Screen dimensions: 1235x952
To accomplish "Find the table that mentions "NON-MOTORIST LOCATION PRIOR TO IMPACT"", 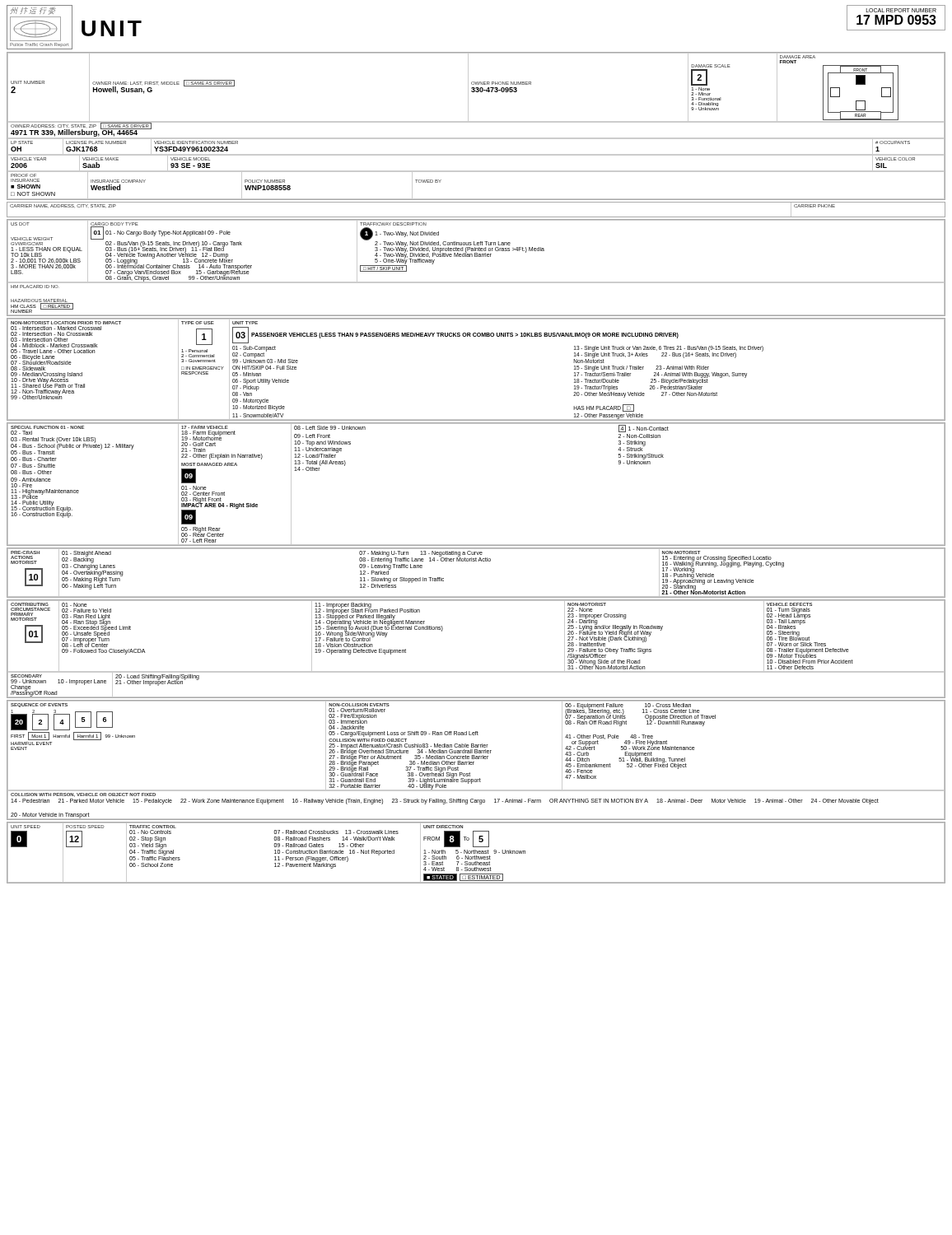I will point(476,369).
